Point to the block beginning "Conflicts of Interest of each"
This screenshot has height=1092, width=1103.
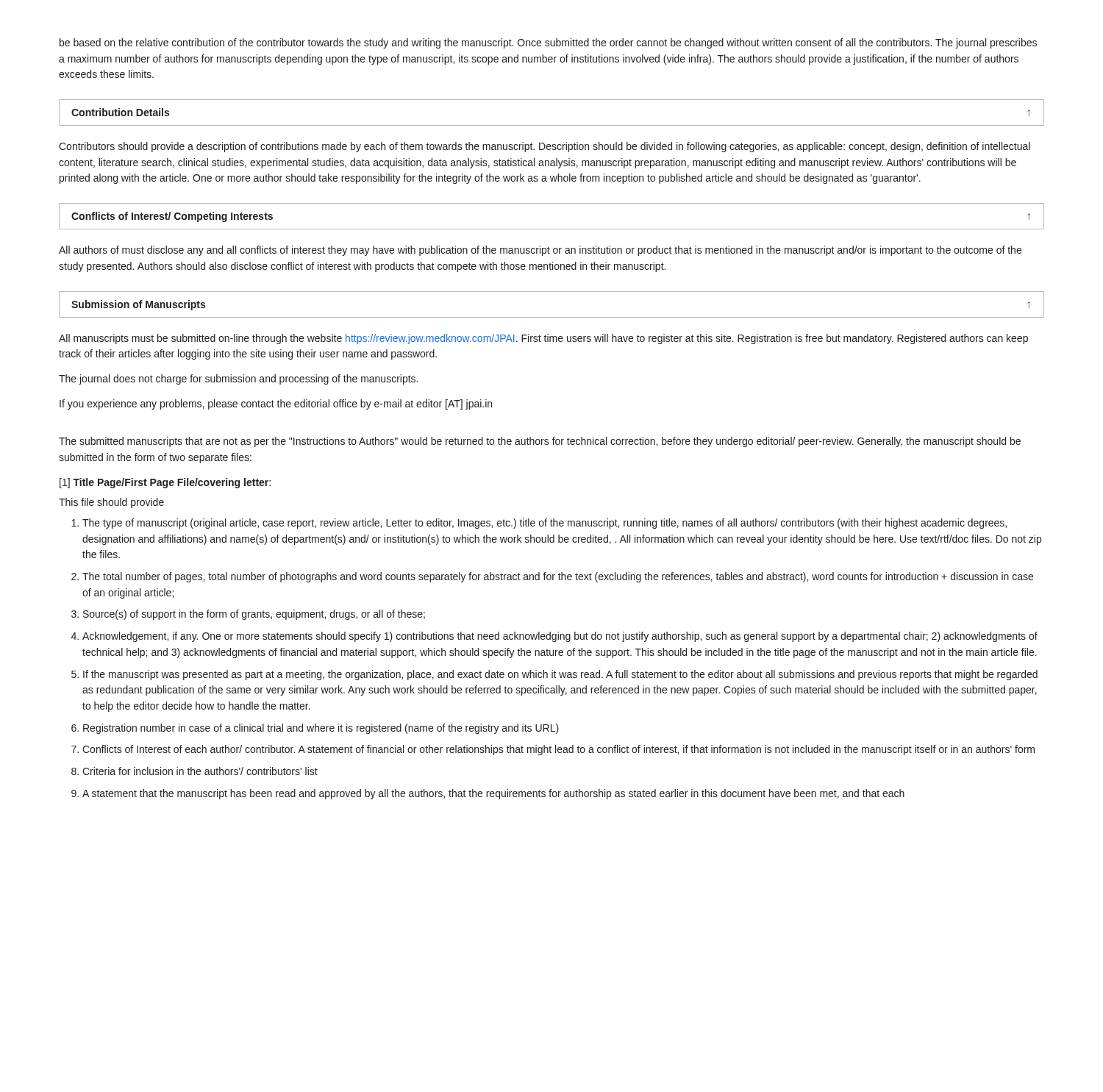559,750
